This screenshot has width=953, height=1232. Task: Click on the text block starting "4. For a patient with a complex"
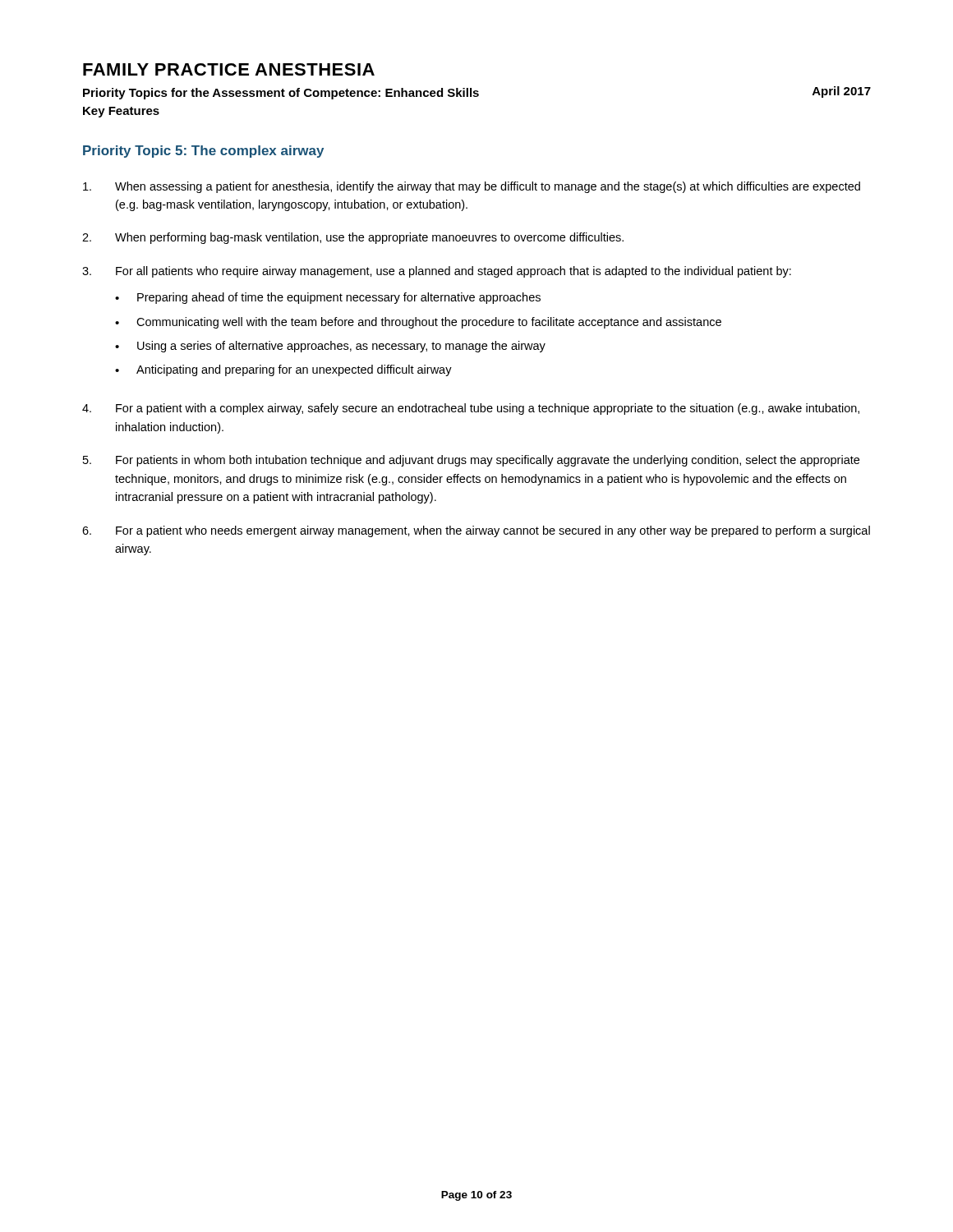coord(476,418)
